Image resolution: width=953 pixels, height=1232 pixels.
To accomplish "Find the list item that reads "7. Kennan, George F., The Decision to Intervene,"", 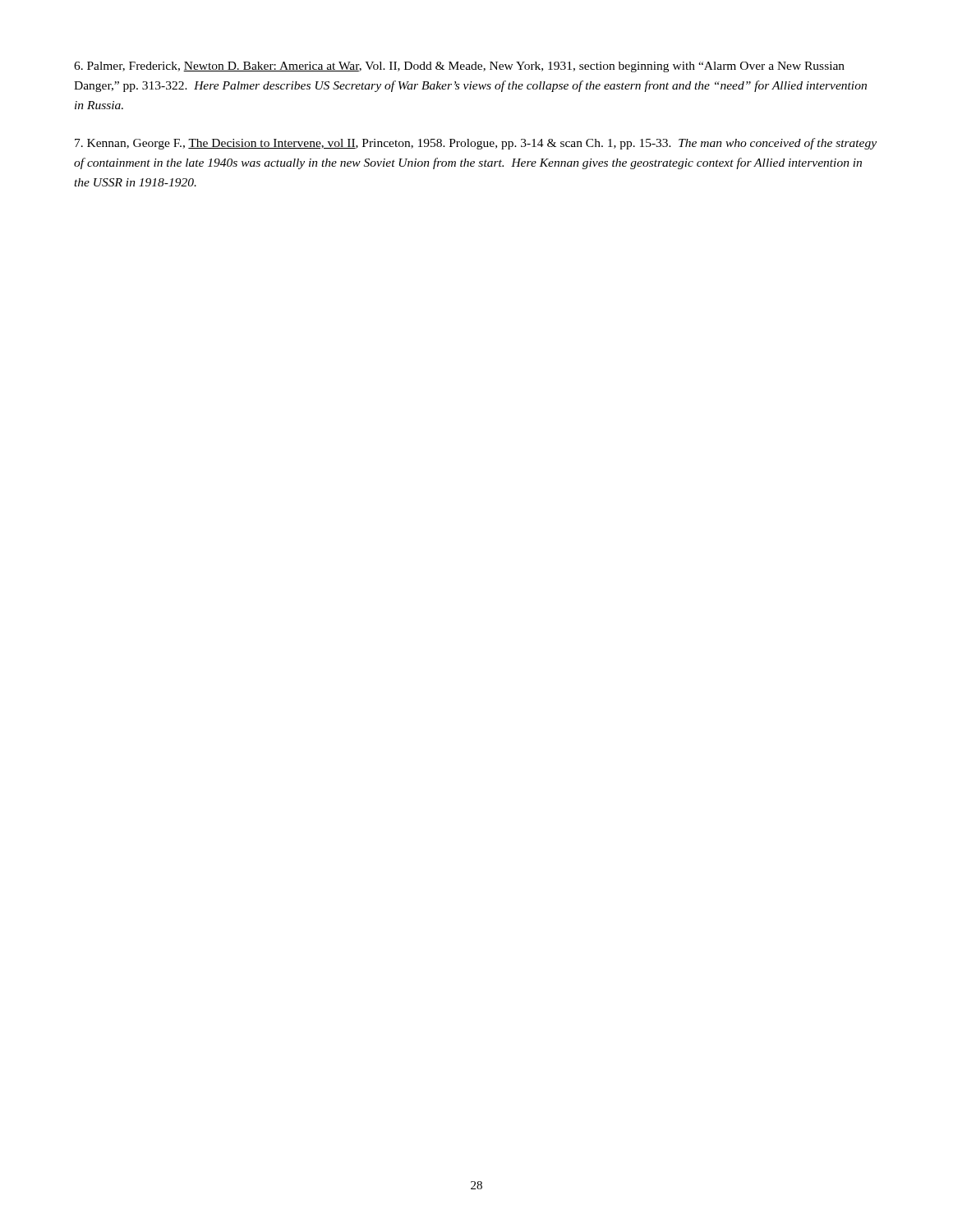I will point(475,162).
